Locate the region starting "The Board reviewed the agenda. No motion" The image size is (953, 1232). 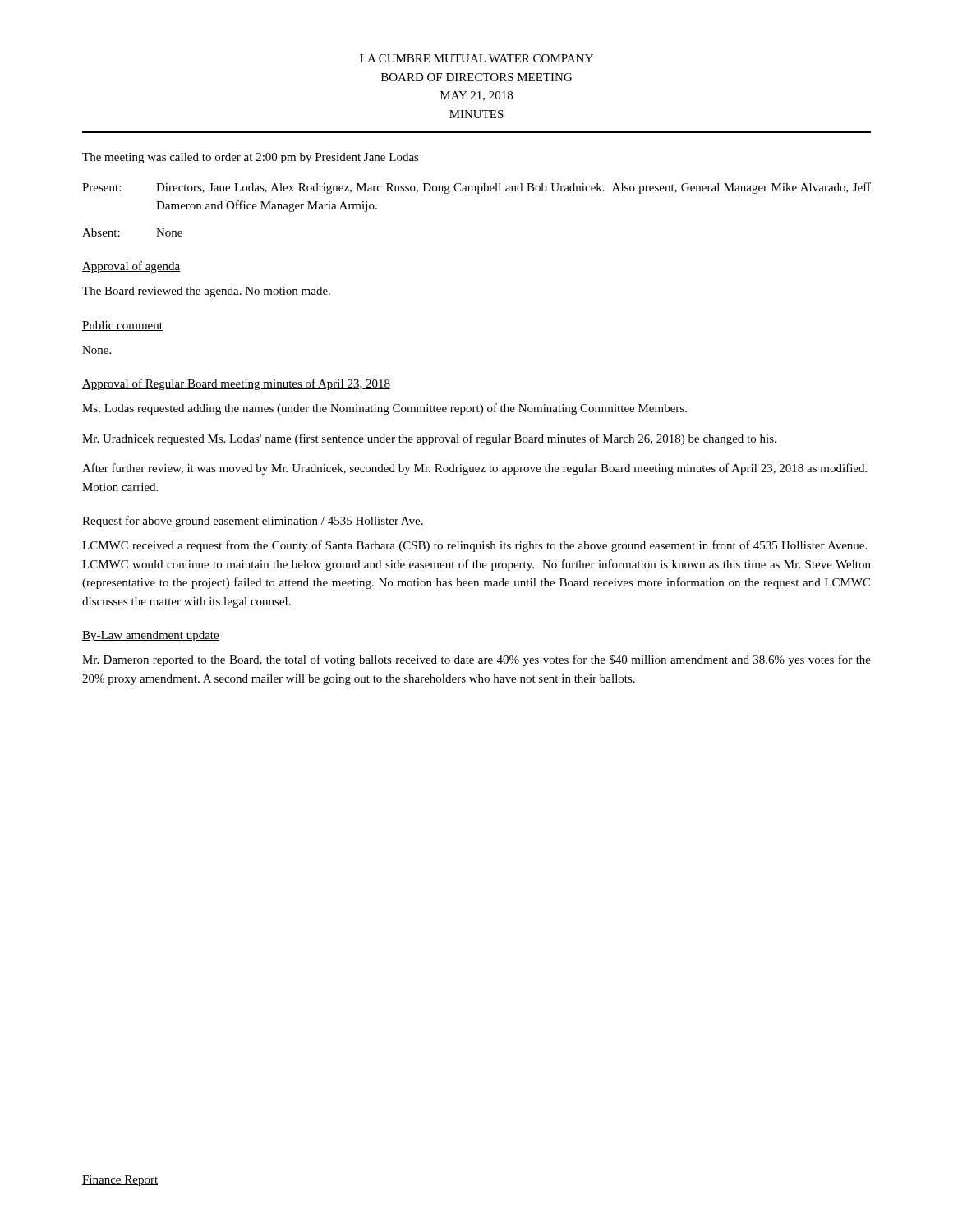pos(207,291)
